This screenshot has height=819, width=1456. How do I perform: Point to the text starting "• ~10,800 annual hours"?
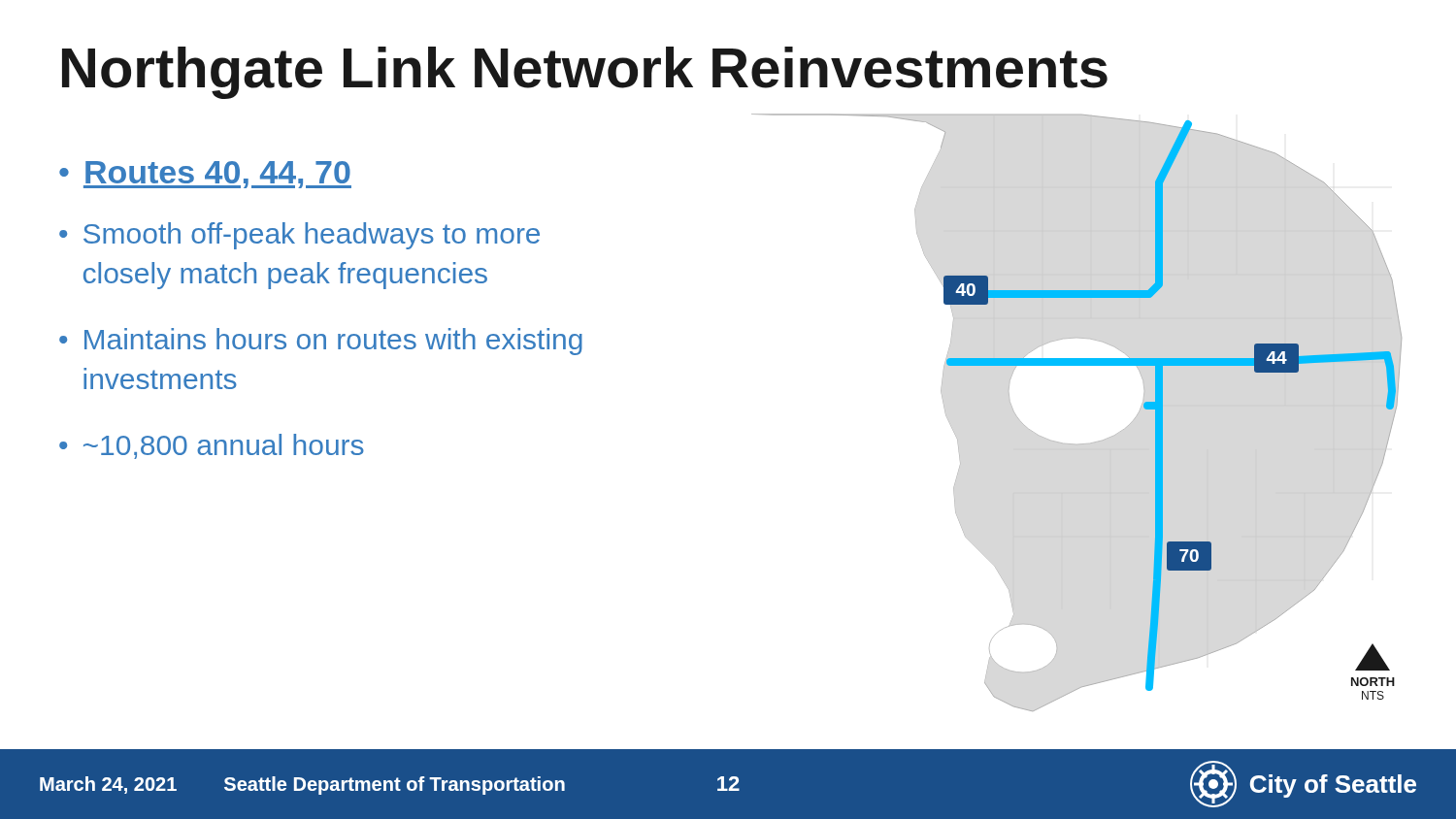click(x=211, y=446)
